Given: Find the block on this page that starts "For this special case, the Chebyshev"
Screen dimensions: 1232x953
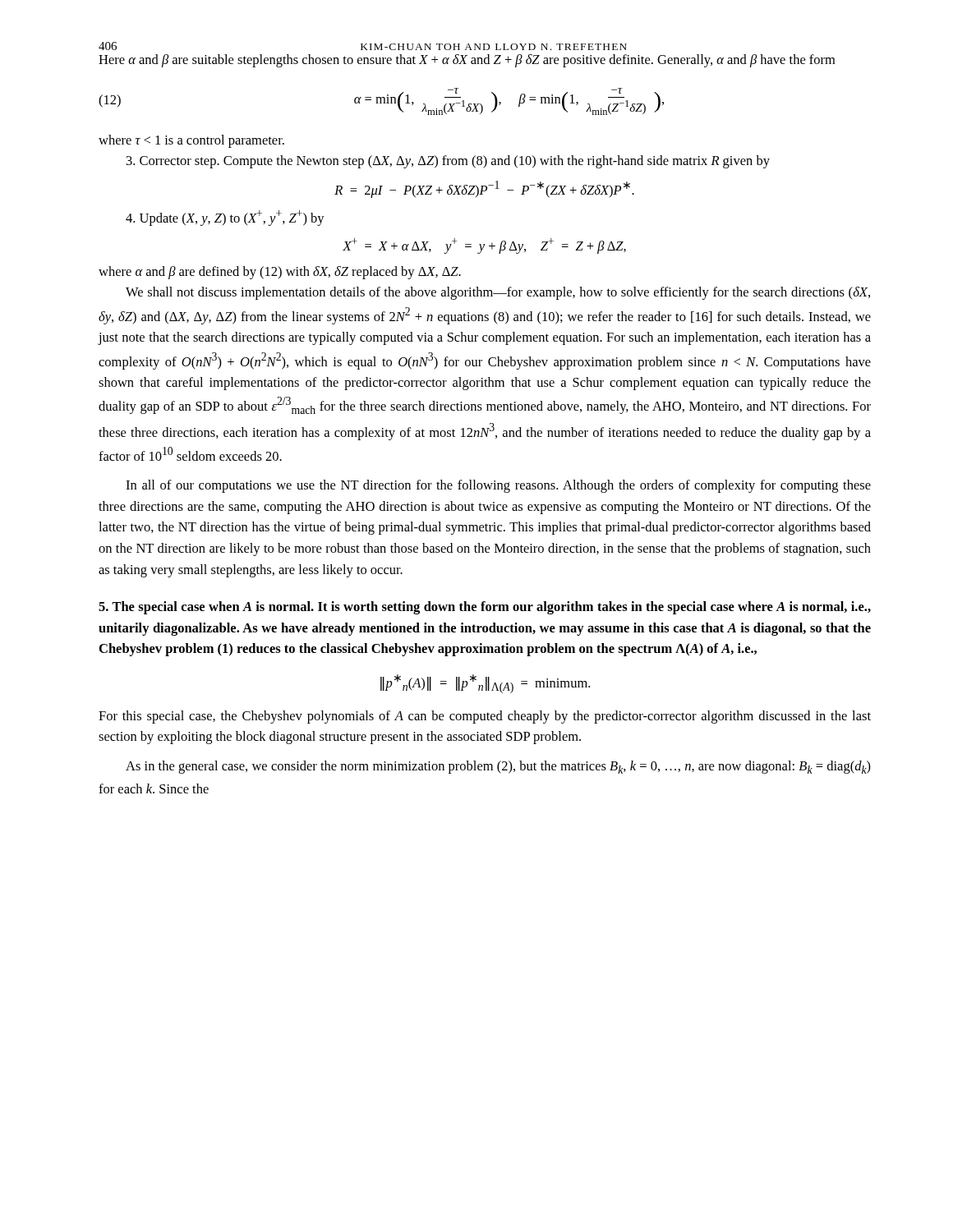Looking at the screenshot, I should click(485, 726).
